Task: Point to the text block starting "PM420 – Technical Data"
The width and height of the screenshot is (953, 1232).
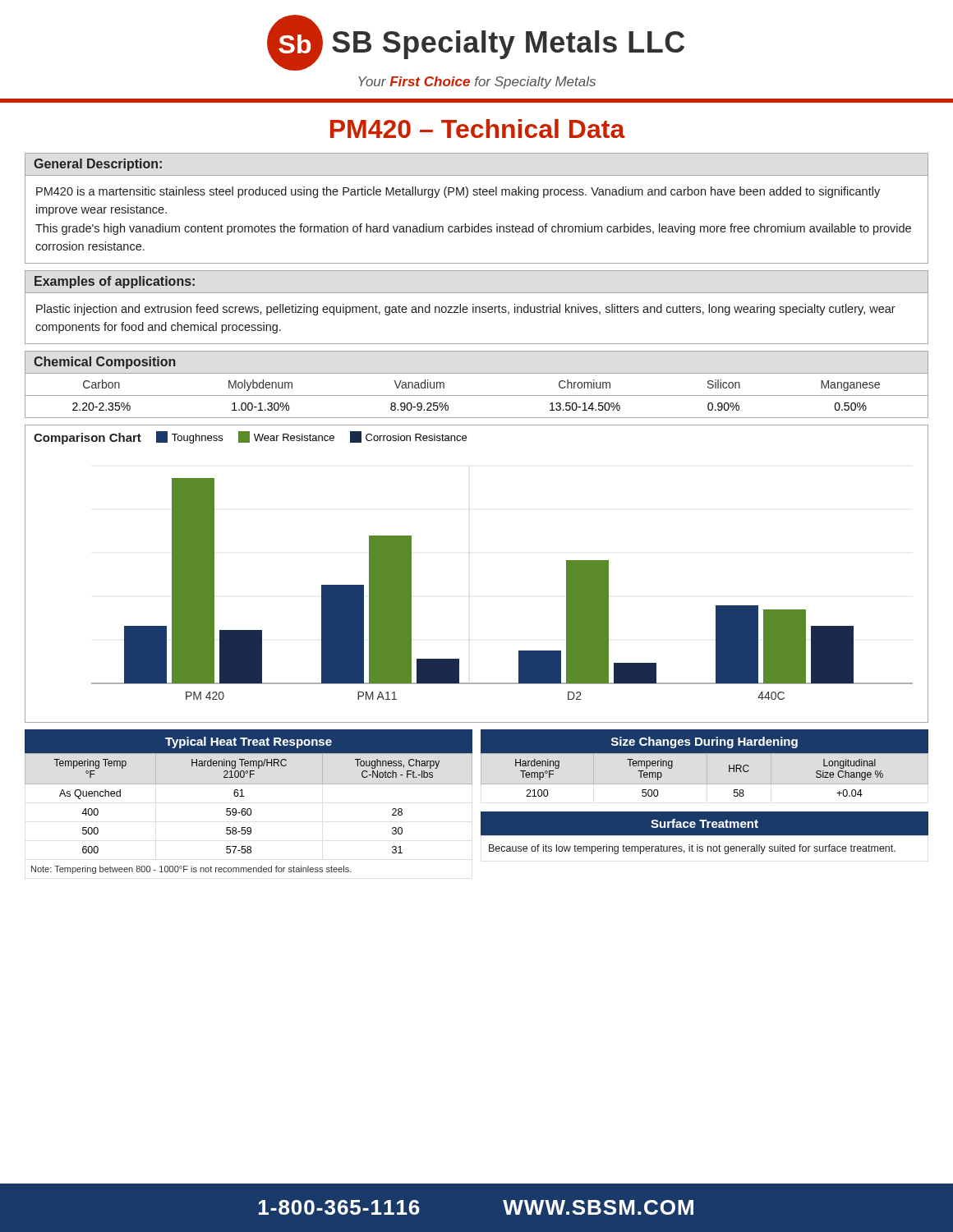Action: 476,129
